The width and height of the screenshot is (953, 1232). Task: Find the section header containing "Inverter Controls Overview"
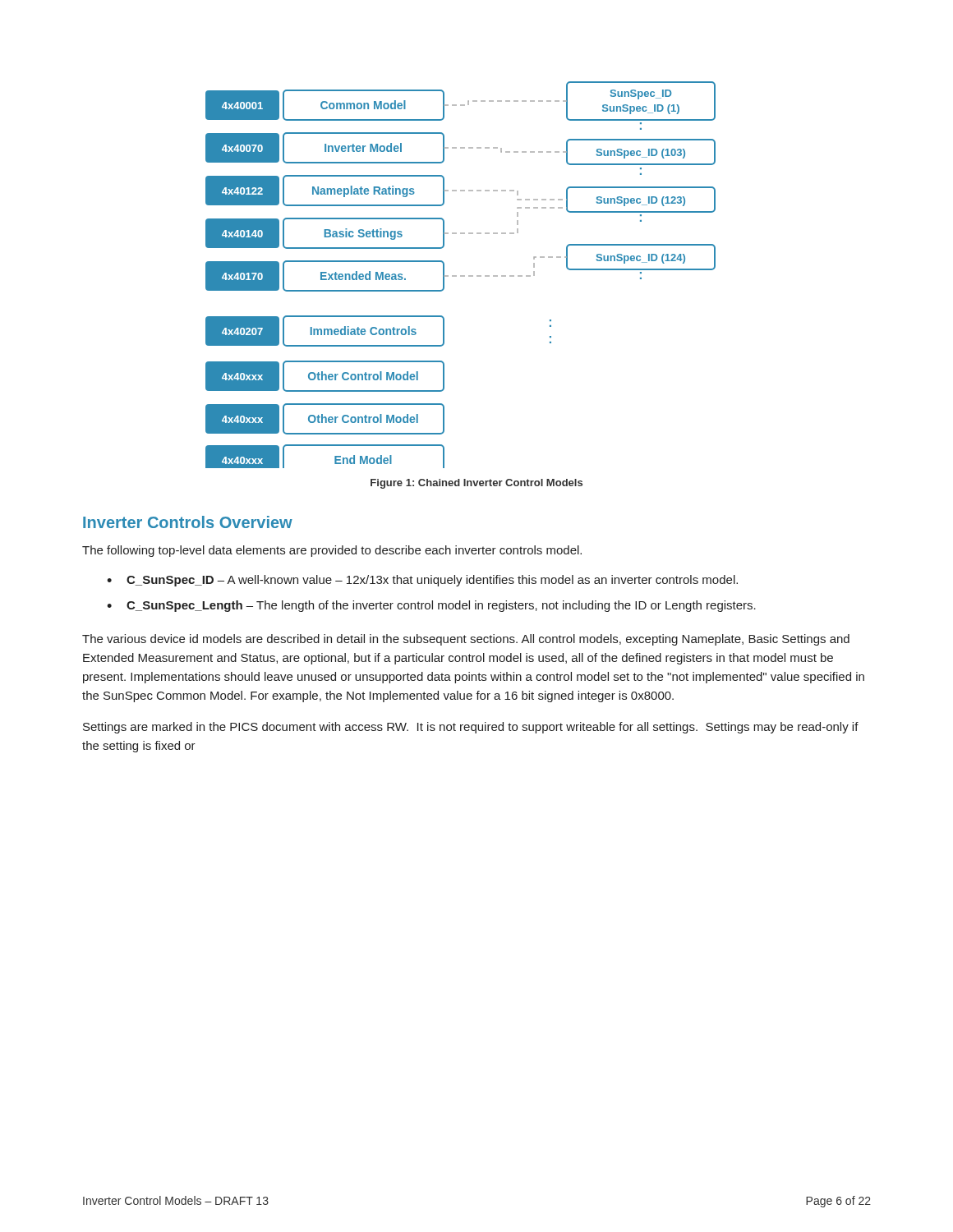[x=187, y=522]
